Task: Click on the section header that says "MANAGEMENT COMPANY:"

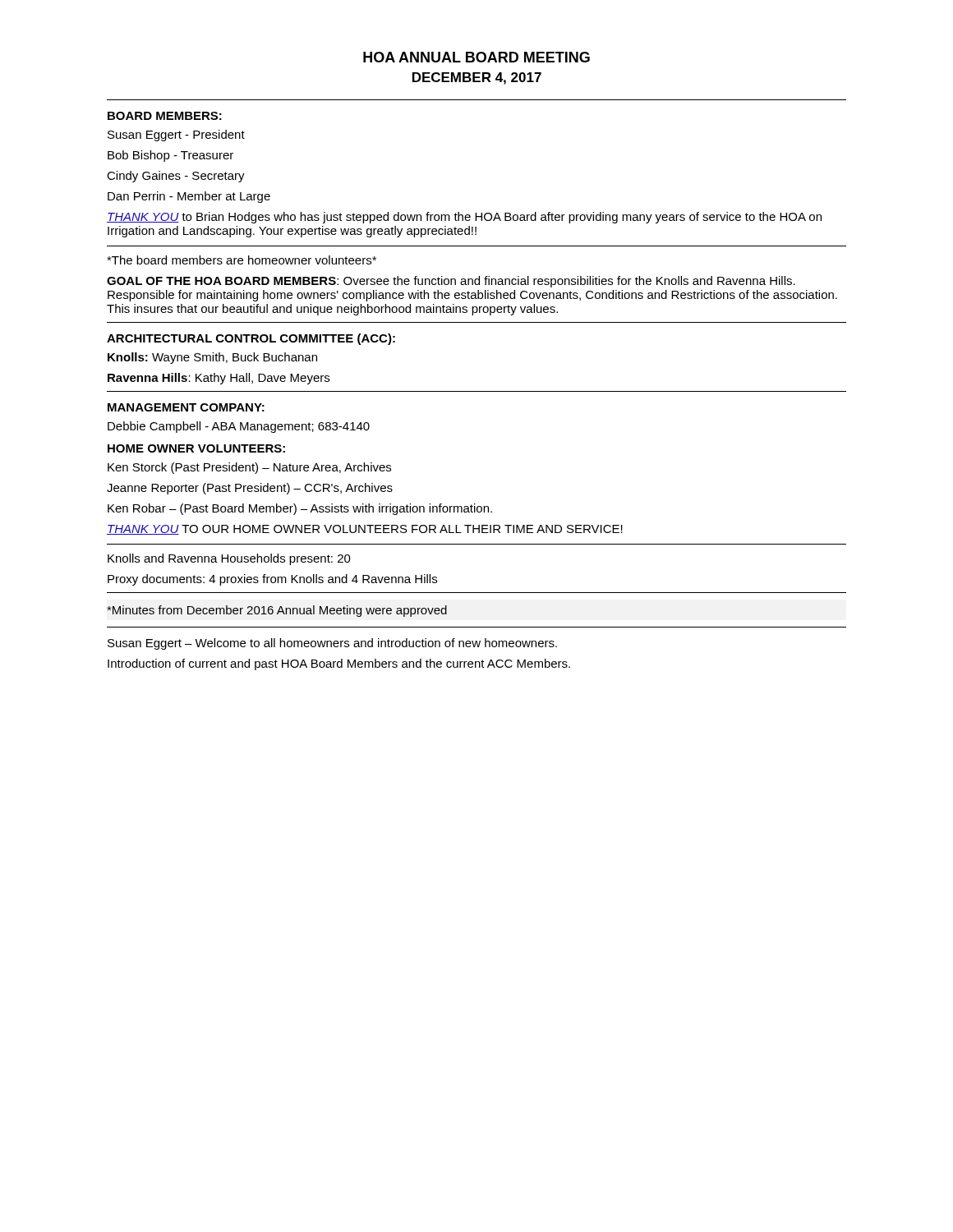Action: point(186,407)
